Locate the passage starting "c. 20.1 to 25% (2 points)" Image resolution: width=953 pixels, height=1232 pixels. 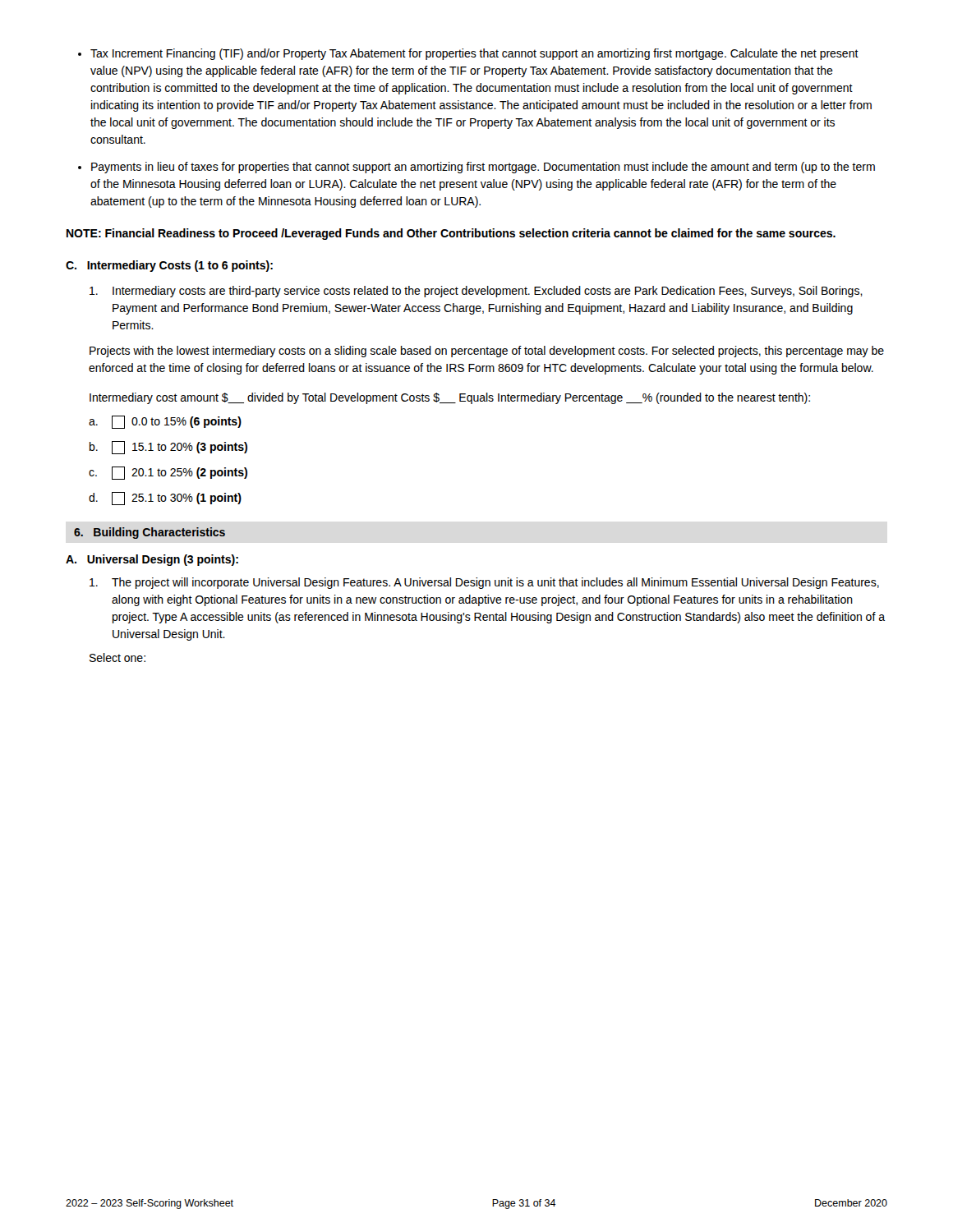pos(168,473)
